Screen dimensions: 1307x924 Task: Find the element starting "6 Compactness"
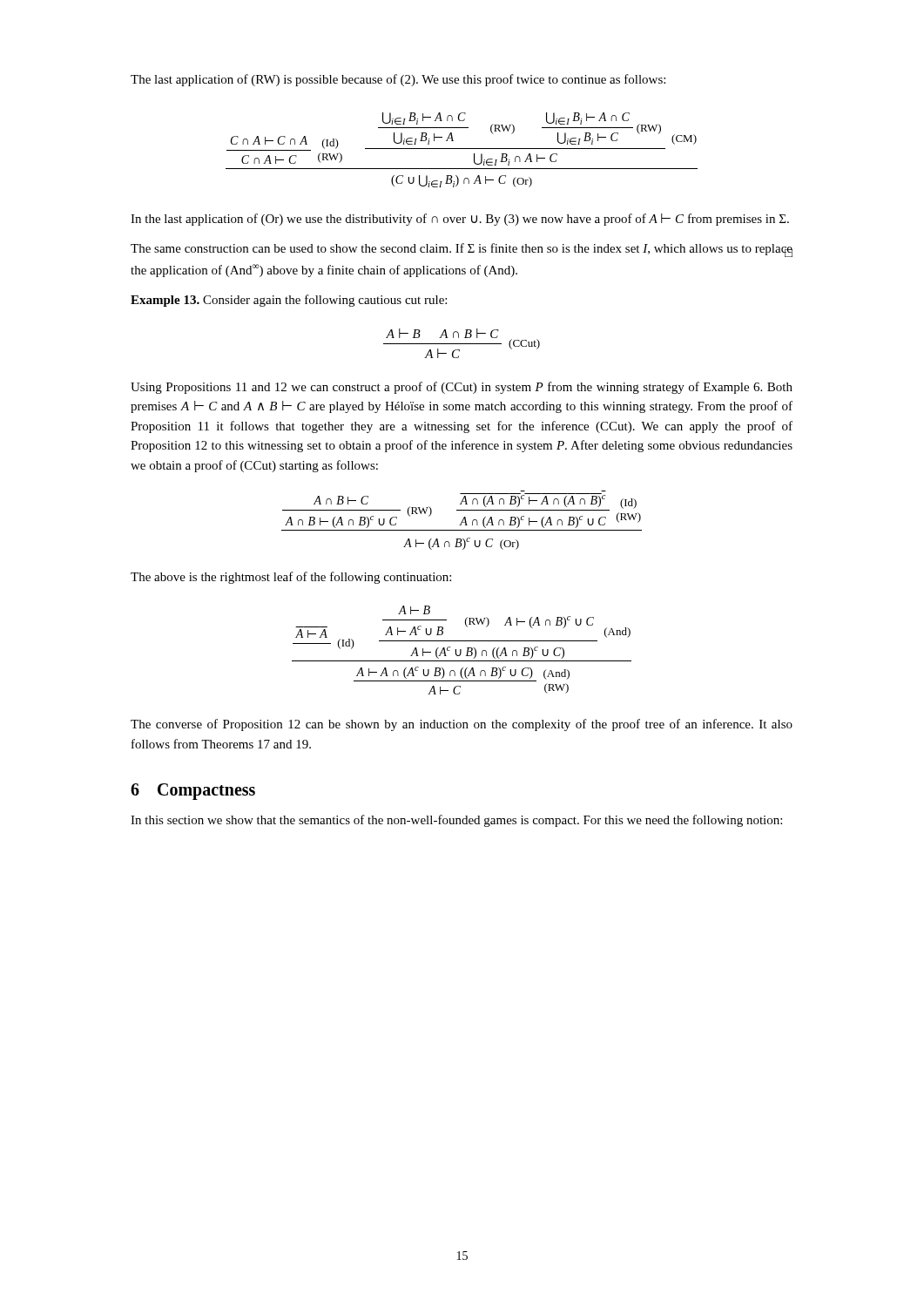coord(193,790)
